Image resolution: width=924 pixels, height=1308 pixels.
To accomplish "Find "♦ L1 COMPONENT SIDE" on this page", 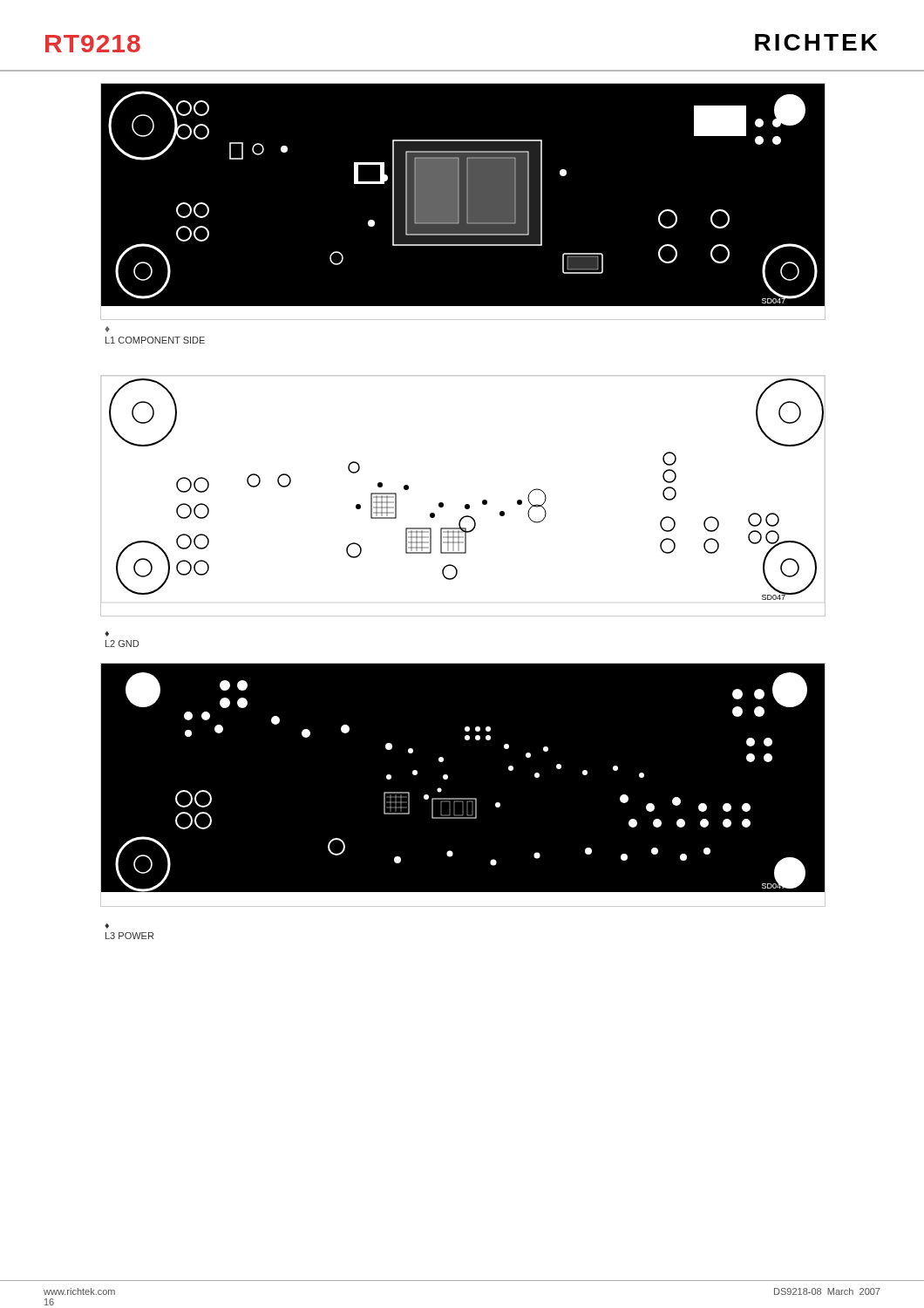I will pyautogui.click(x=155, y=334).
